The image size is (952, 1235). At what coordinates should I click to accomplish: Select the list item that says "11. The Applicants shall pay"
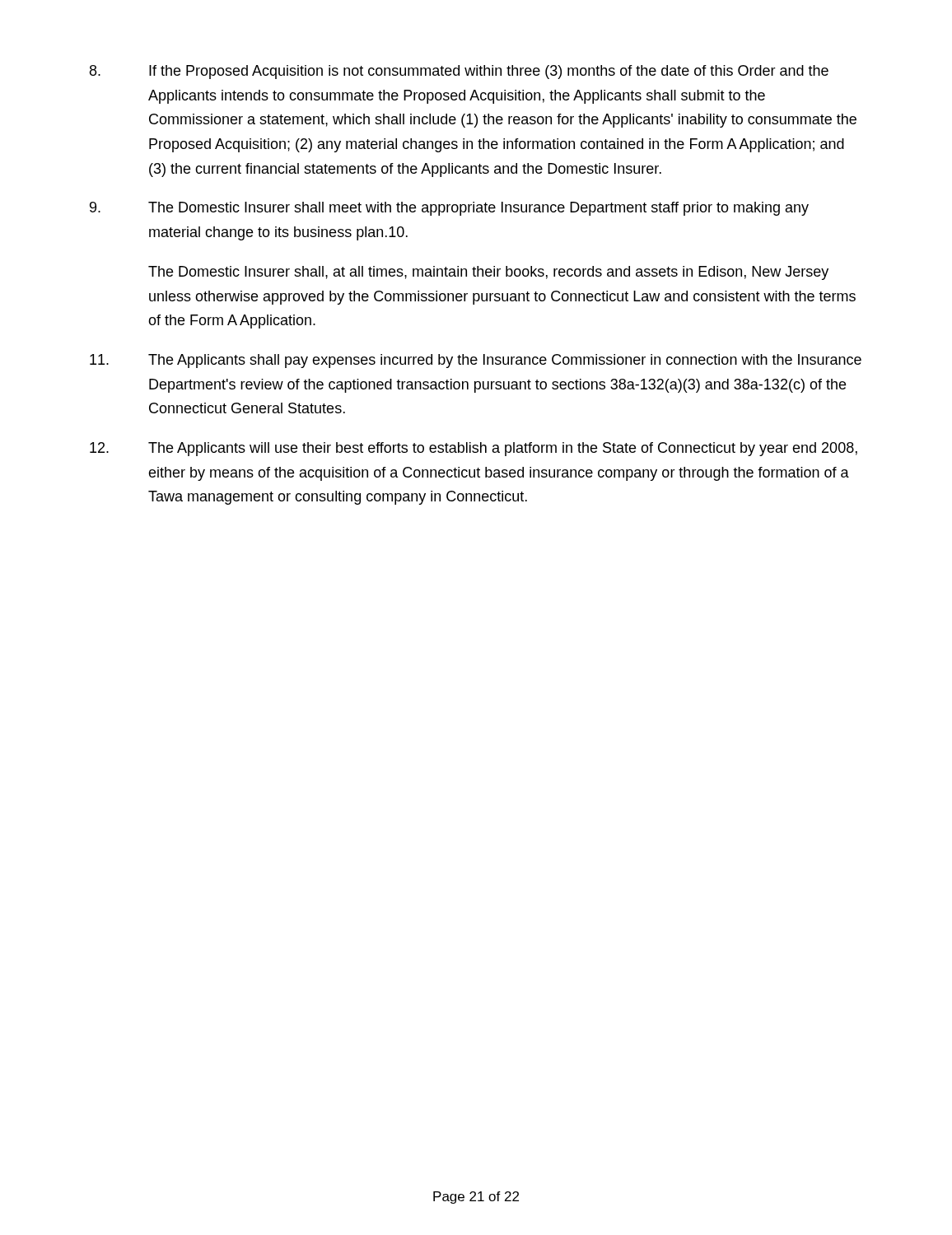[476, 385]
